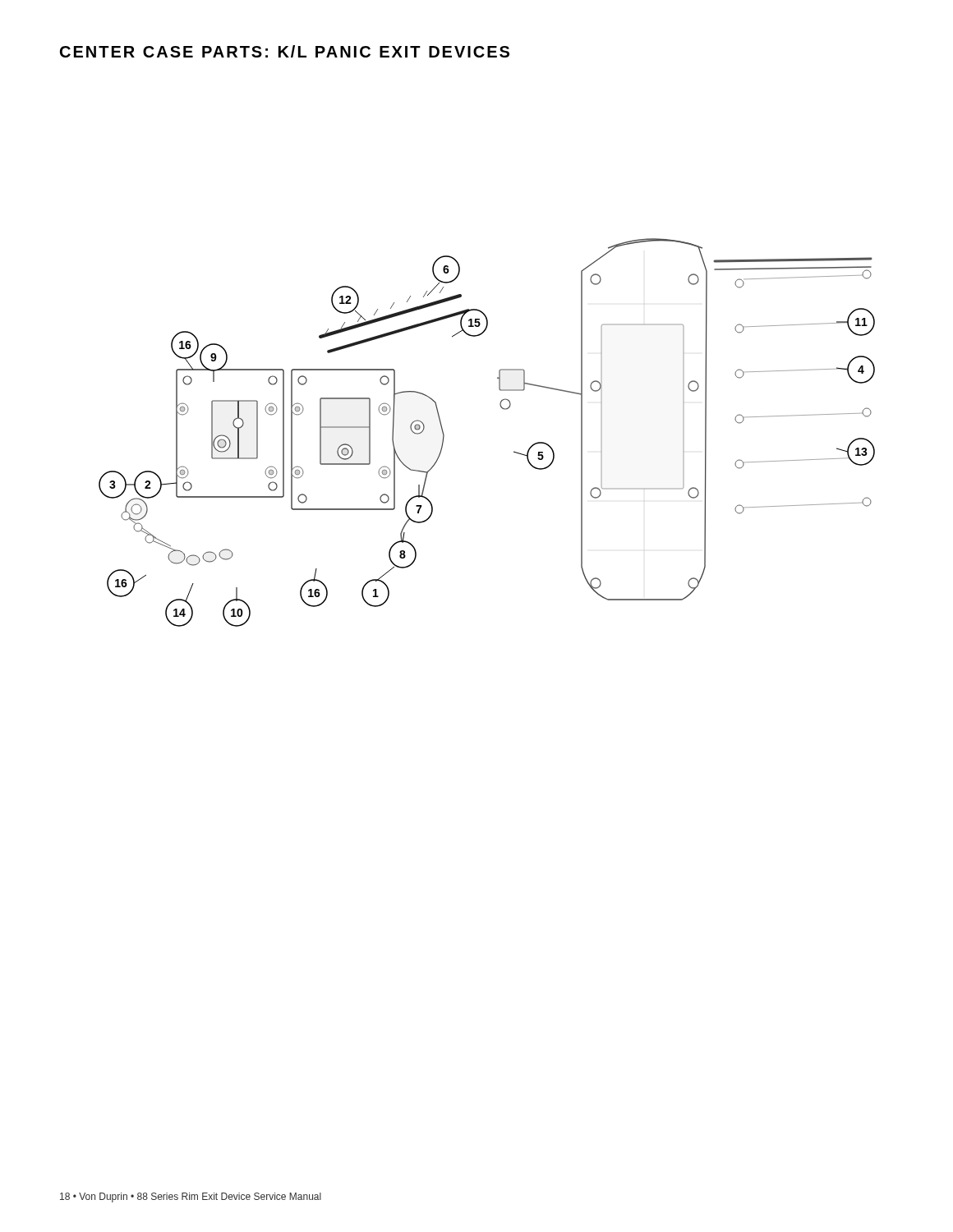The image size is (953, 1232).
Task: Find the section header containing "CENTER CASE PARTS: K/L PANIC EXIT DEVICES"
Action: [x=285, y=52]
